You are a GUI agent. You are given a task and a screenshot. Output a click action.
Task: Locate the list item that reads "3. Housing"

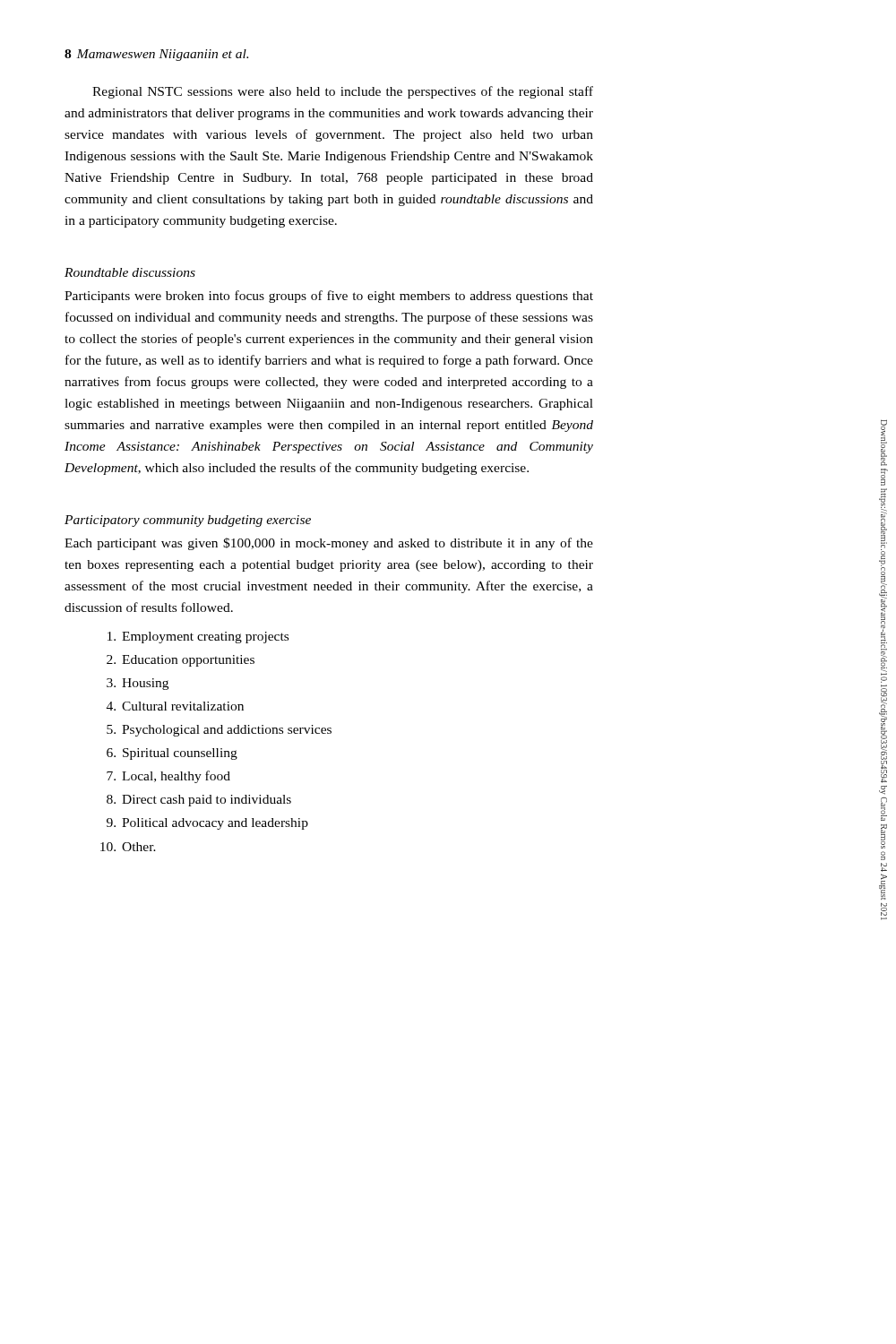click(x=138, y=684)
